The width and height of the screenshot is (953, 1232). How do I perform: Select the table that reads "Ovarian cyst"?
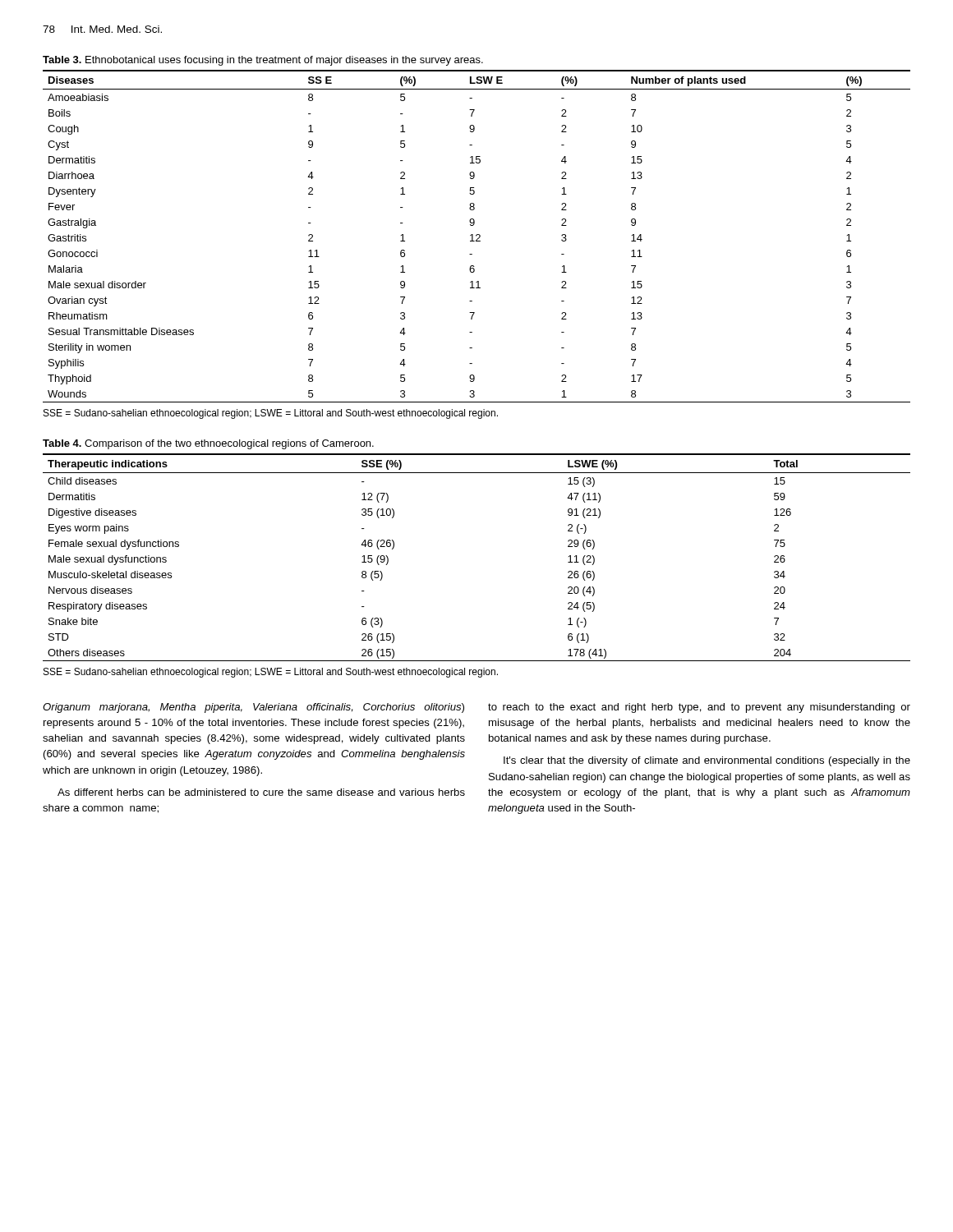pyautogui.click(x=476, y=236)
